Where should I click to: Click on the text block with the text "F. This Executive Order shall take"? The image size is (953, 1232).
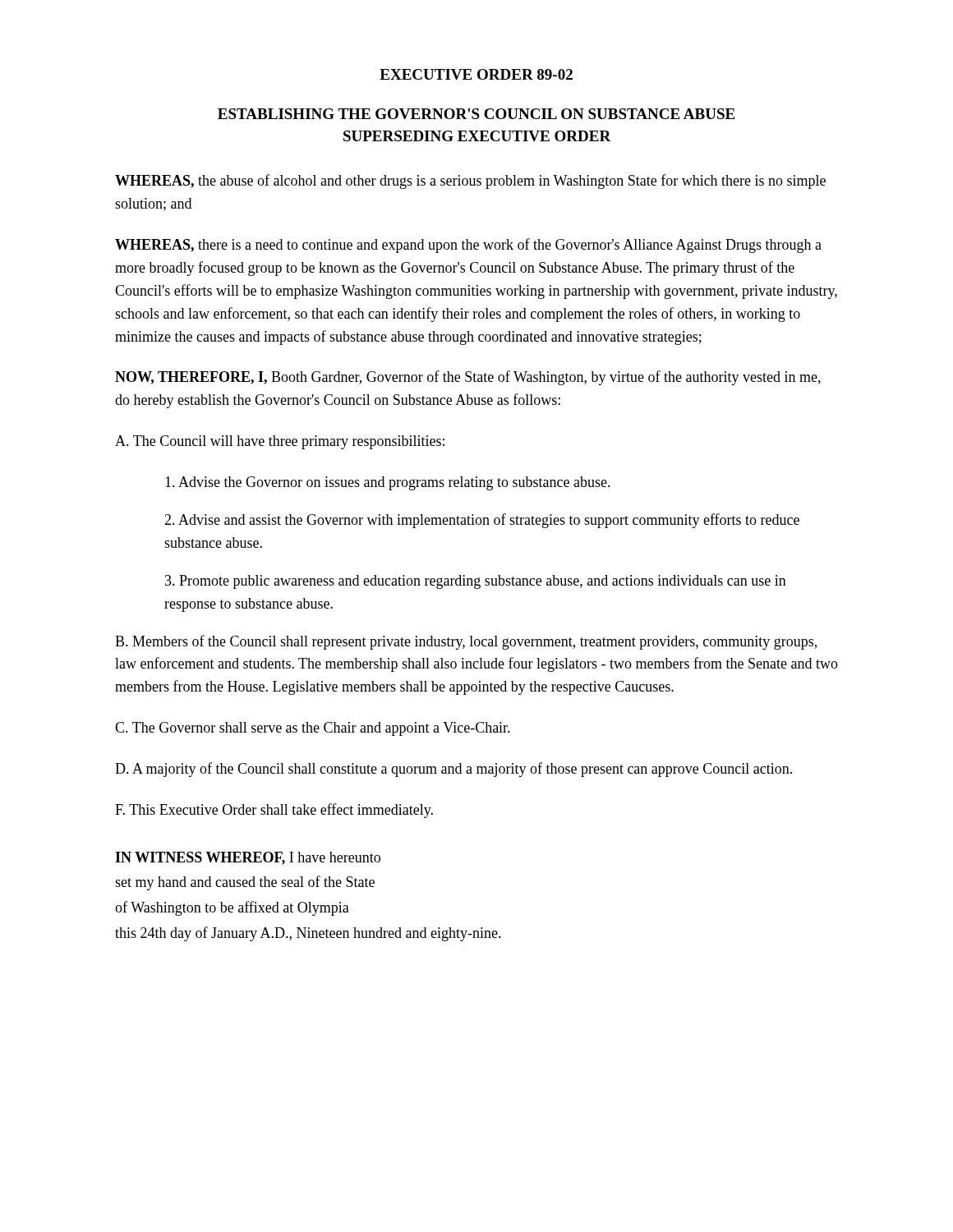pos(274,810)
